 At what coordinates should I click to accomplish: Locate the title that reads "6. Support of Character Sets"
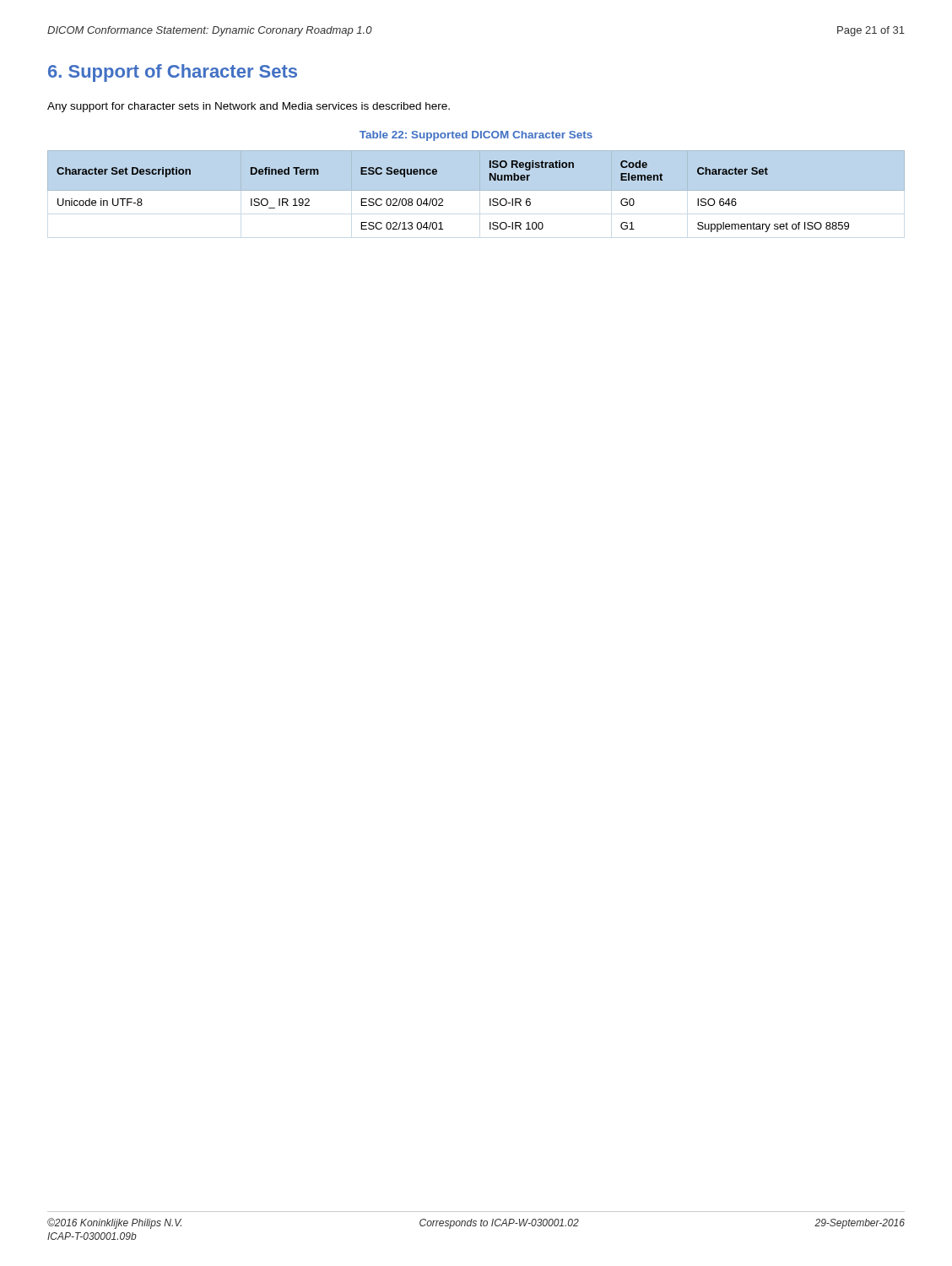click(x=173, y=73)
